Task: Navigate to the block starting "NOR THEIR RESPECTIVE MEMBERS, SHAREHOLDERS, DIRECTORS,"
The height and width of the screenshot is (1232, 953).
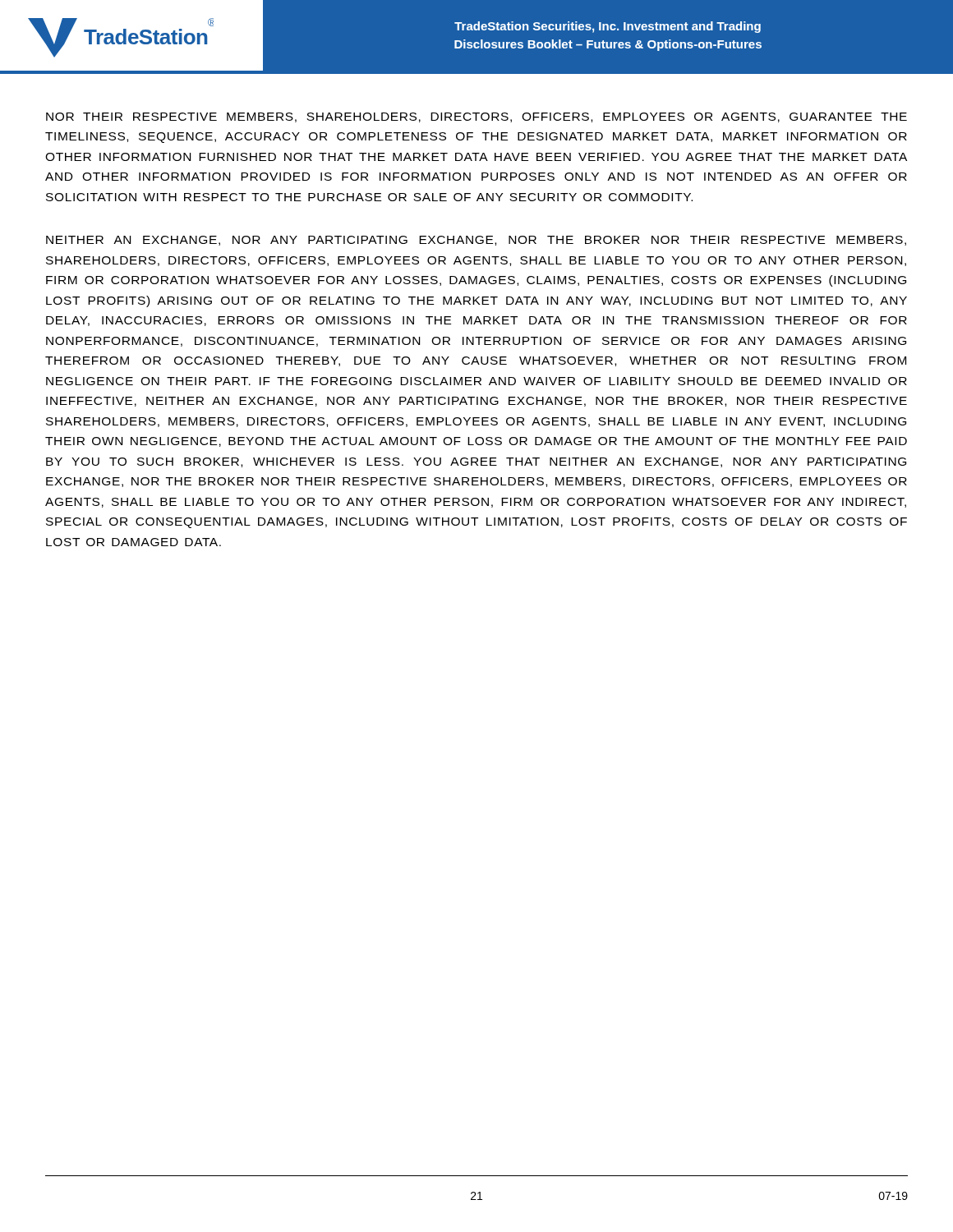Action: tap(476, 156)
